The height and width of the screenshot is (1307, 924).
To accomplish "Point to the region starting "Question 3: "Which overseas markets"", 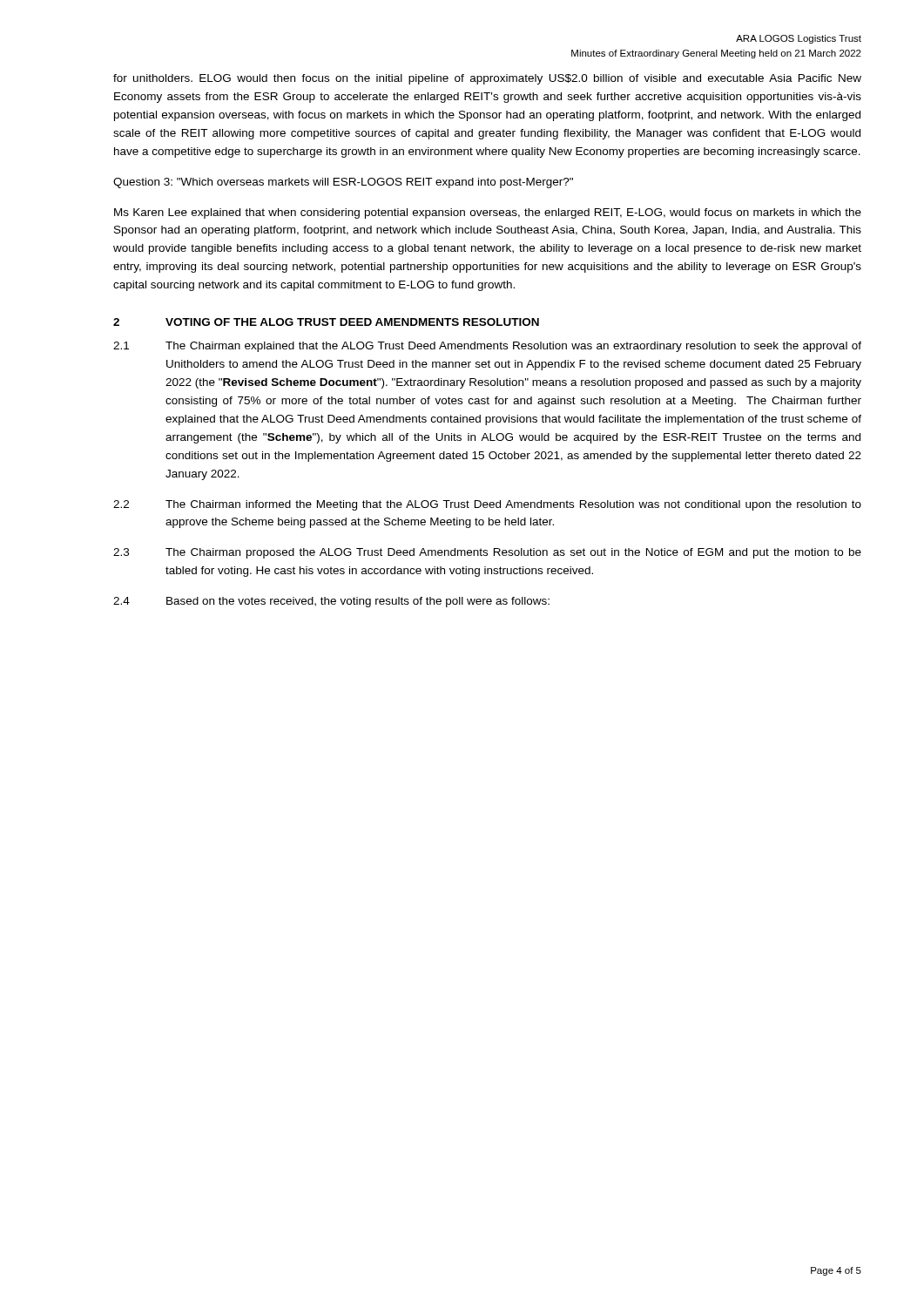I will (x=343, y=181).
